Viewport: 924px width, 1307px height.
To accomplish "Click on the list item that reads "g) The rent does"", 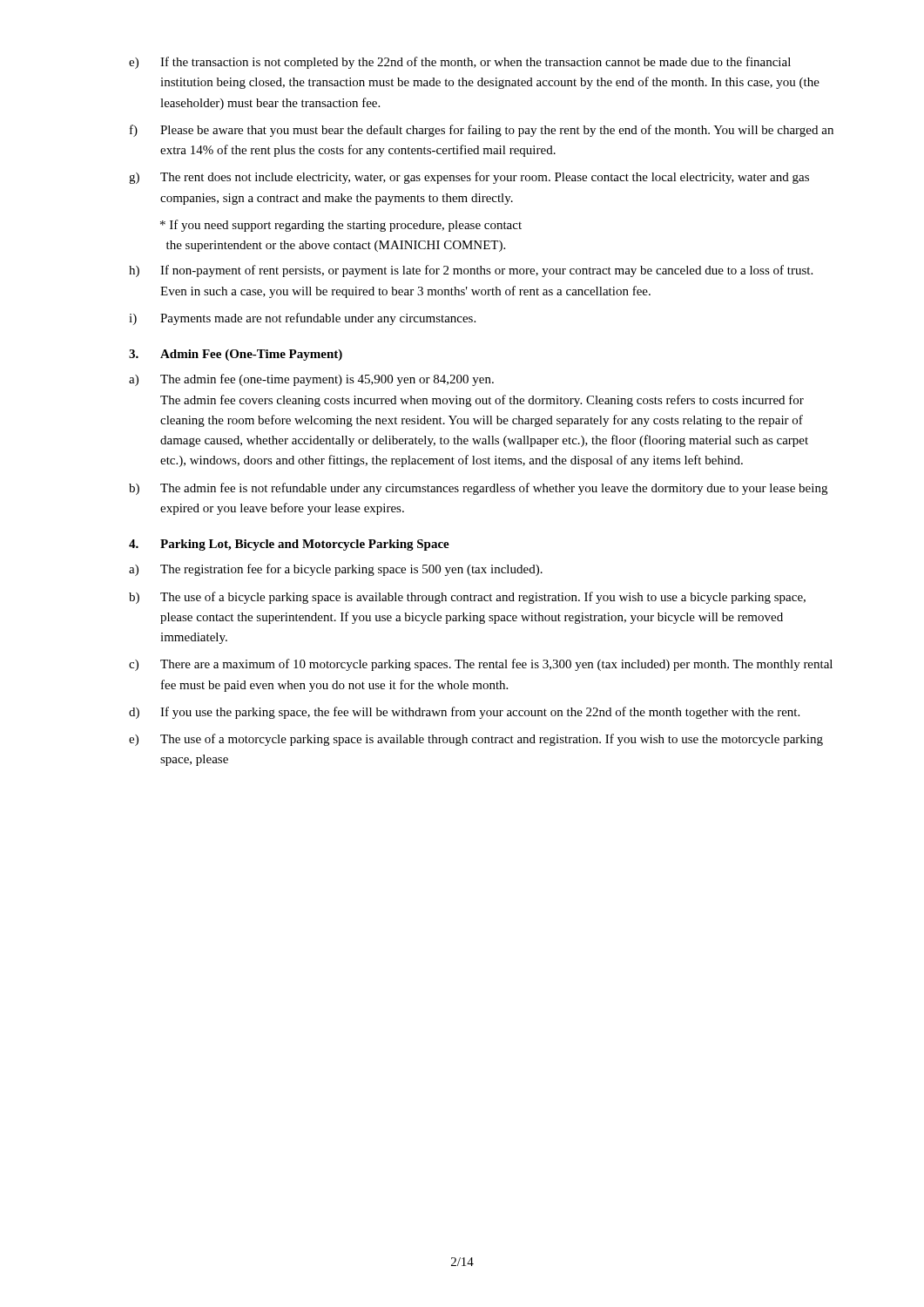I will (483, 188).
